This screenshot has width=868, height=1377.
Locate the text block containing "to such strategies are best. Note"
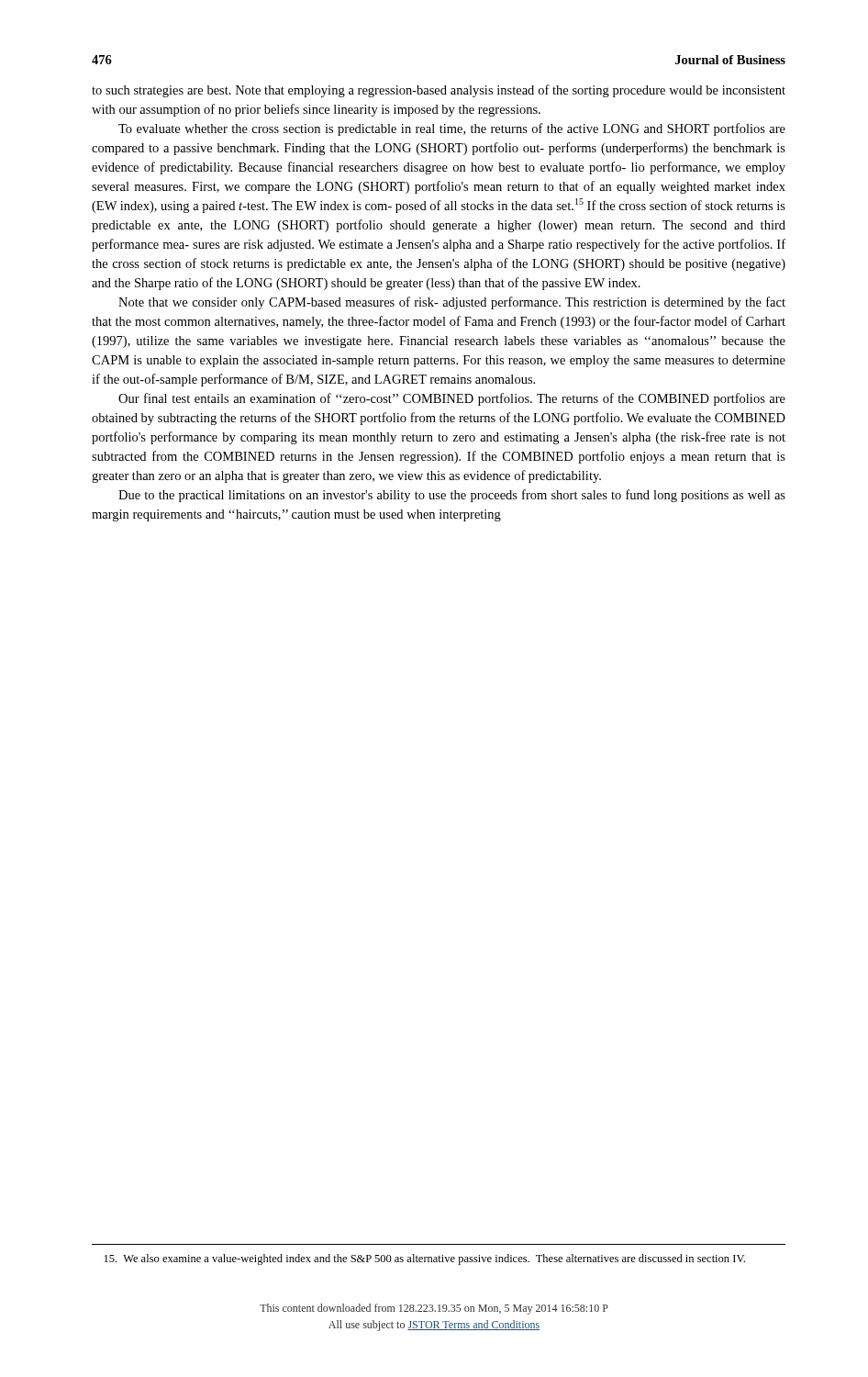click(439, 303)
